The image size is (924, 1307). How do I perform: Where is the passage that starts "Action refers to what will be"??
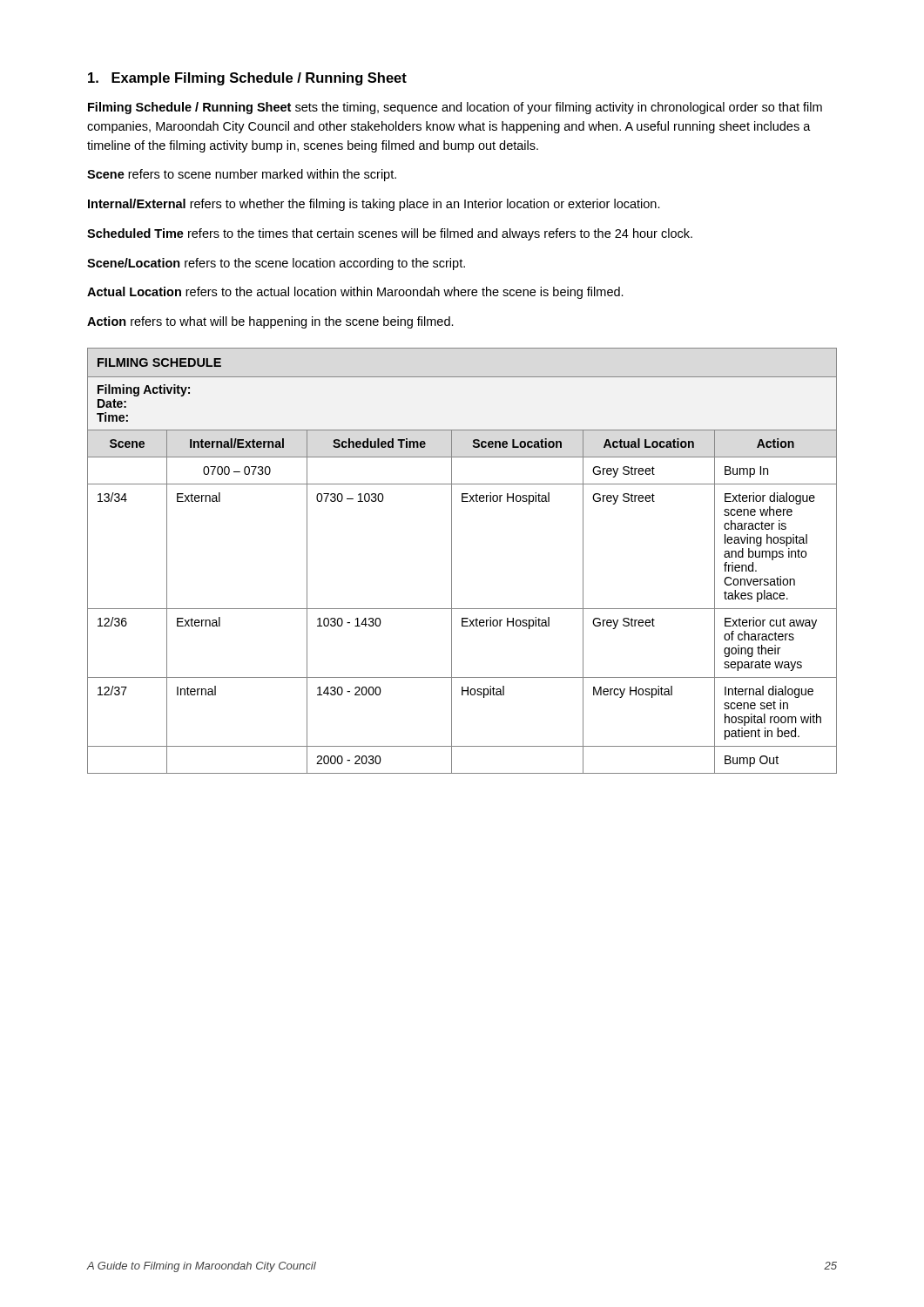[271, 322]
